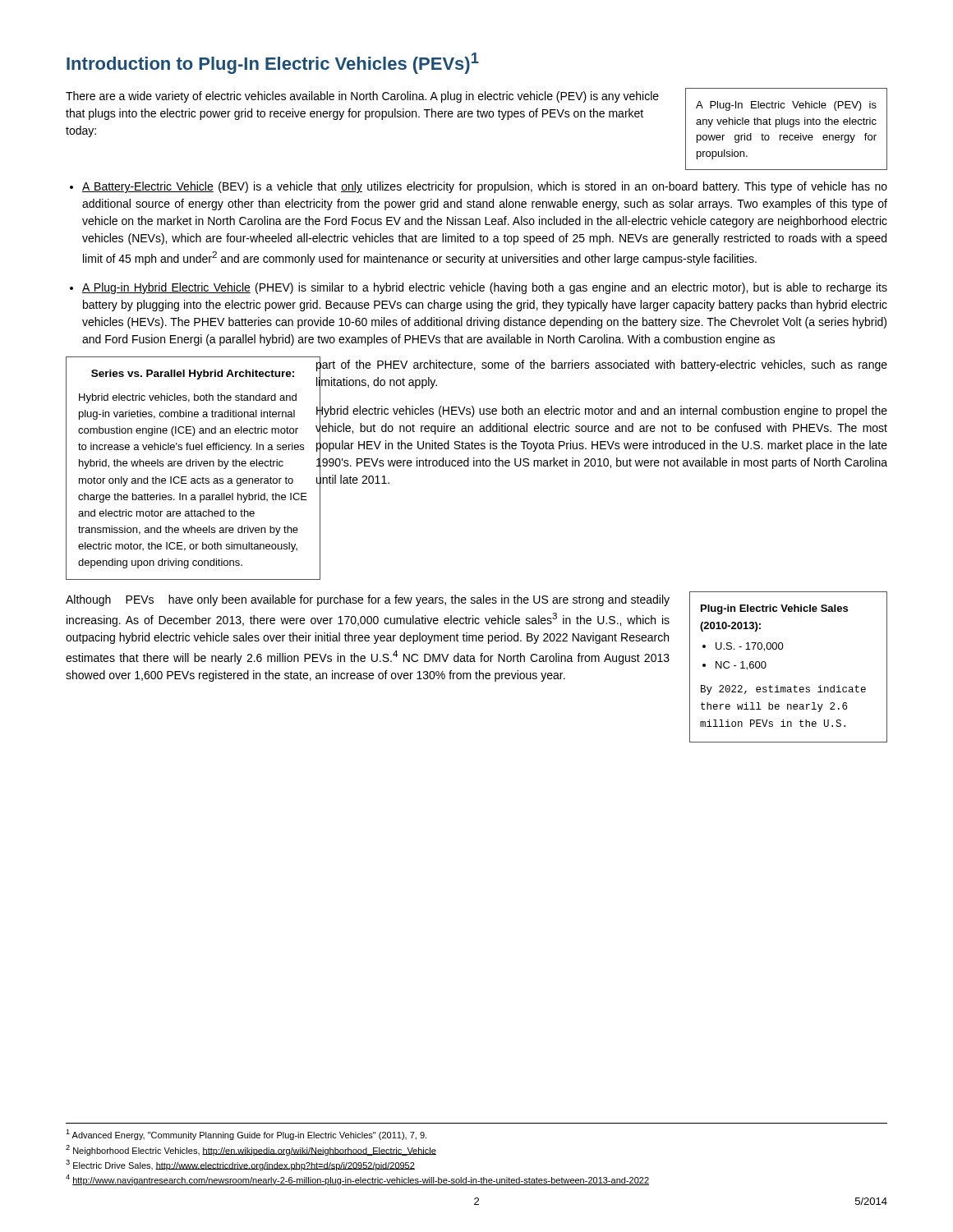This screenshot has width=953, height=1232.
Task: Locate the footnote with the text "4 http://www.navigantresearch.com/newsroom/nearly-2-6-million-plug-in-electric-vehicles-will-be-sold-in-the-united-states-between-2013-and-2022"
Action: point(357,1179)
